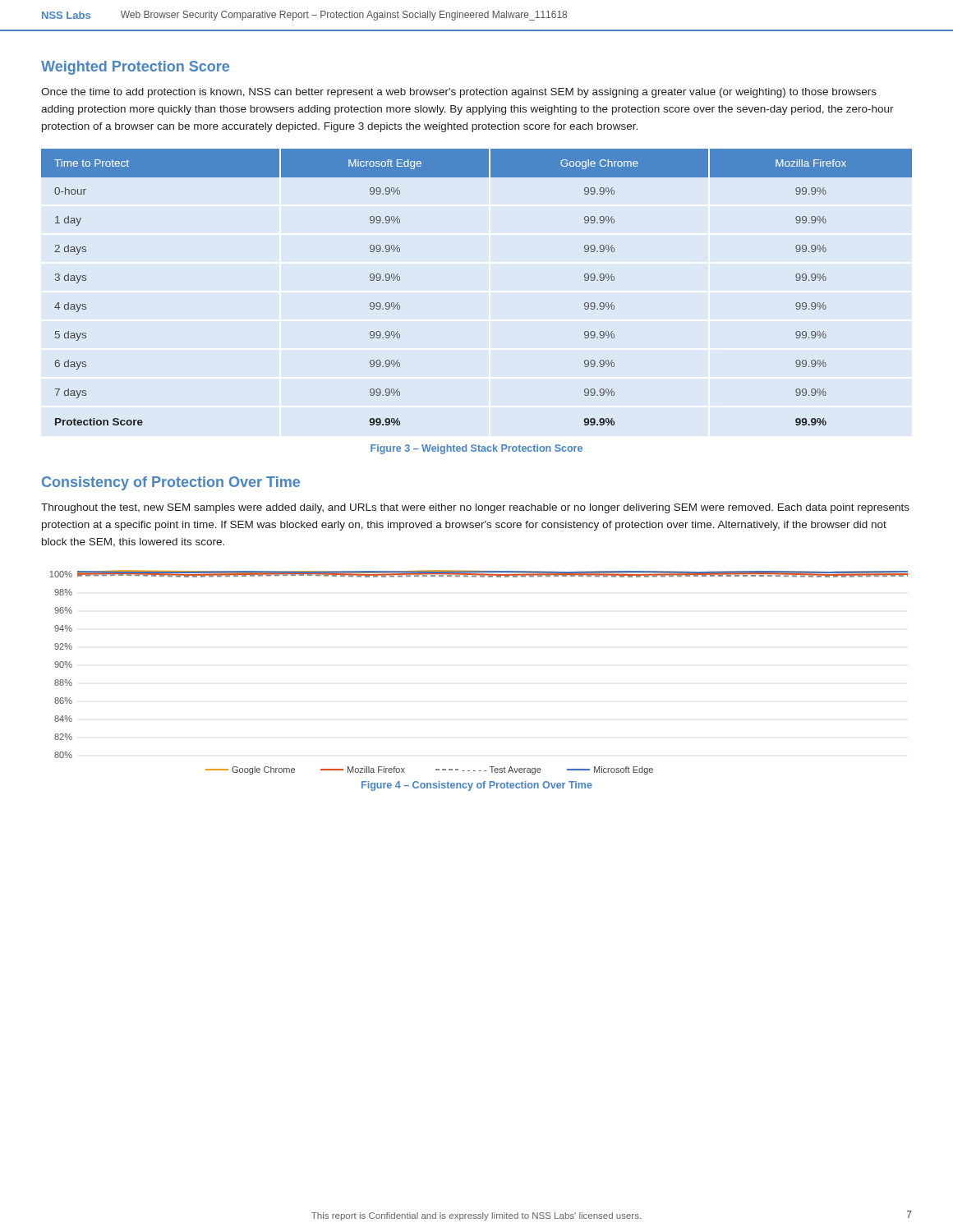Point to the block beginning "Throughout the test, new SEM samples were added"
Viewport: 953px width, 1232px height.
pyautogui.click(x=475, y=524)
